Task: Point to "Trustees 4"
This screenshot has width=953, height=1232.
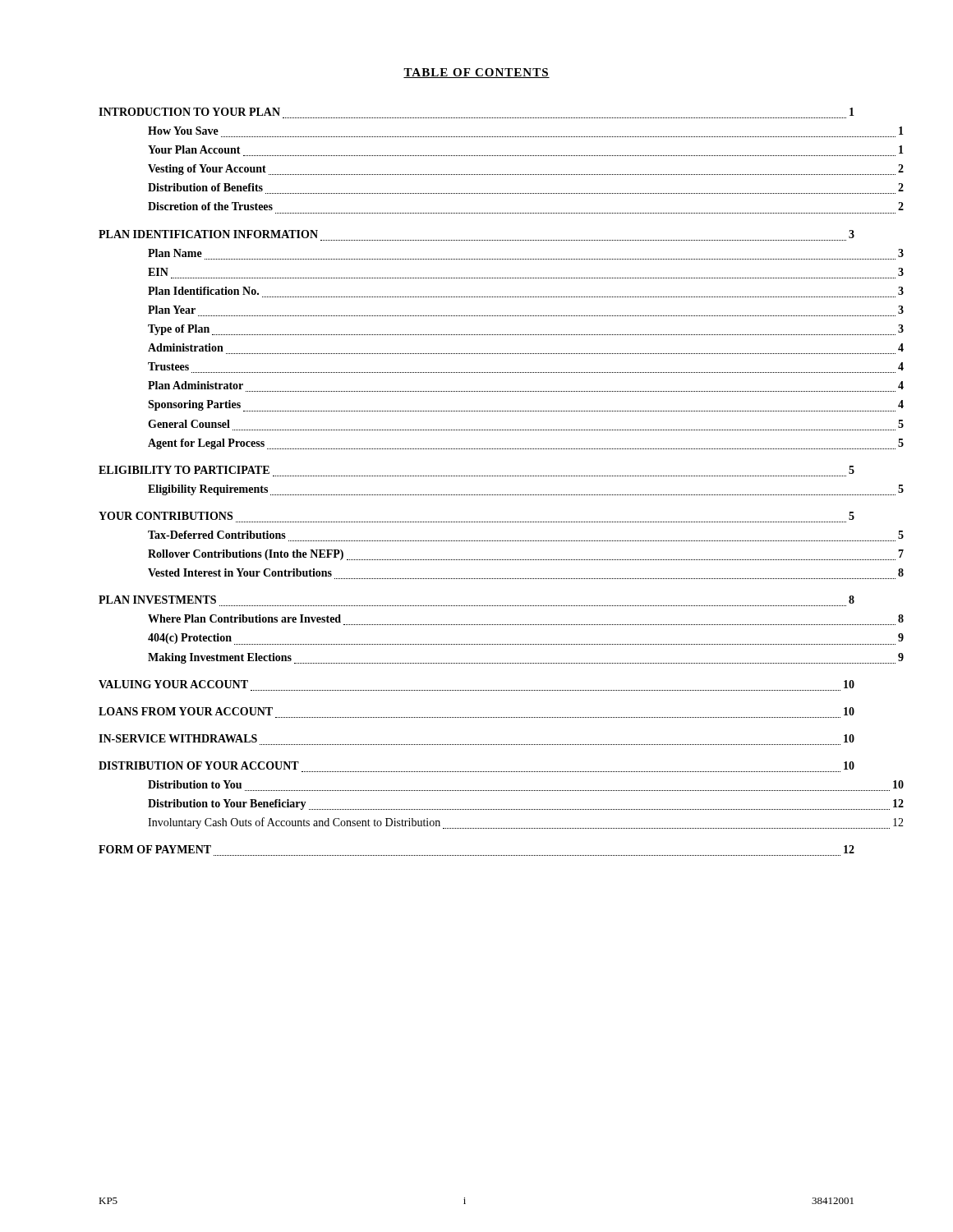Action: point(476,367)
